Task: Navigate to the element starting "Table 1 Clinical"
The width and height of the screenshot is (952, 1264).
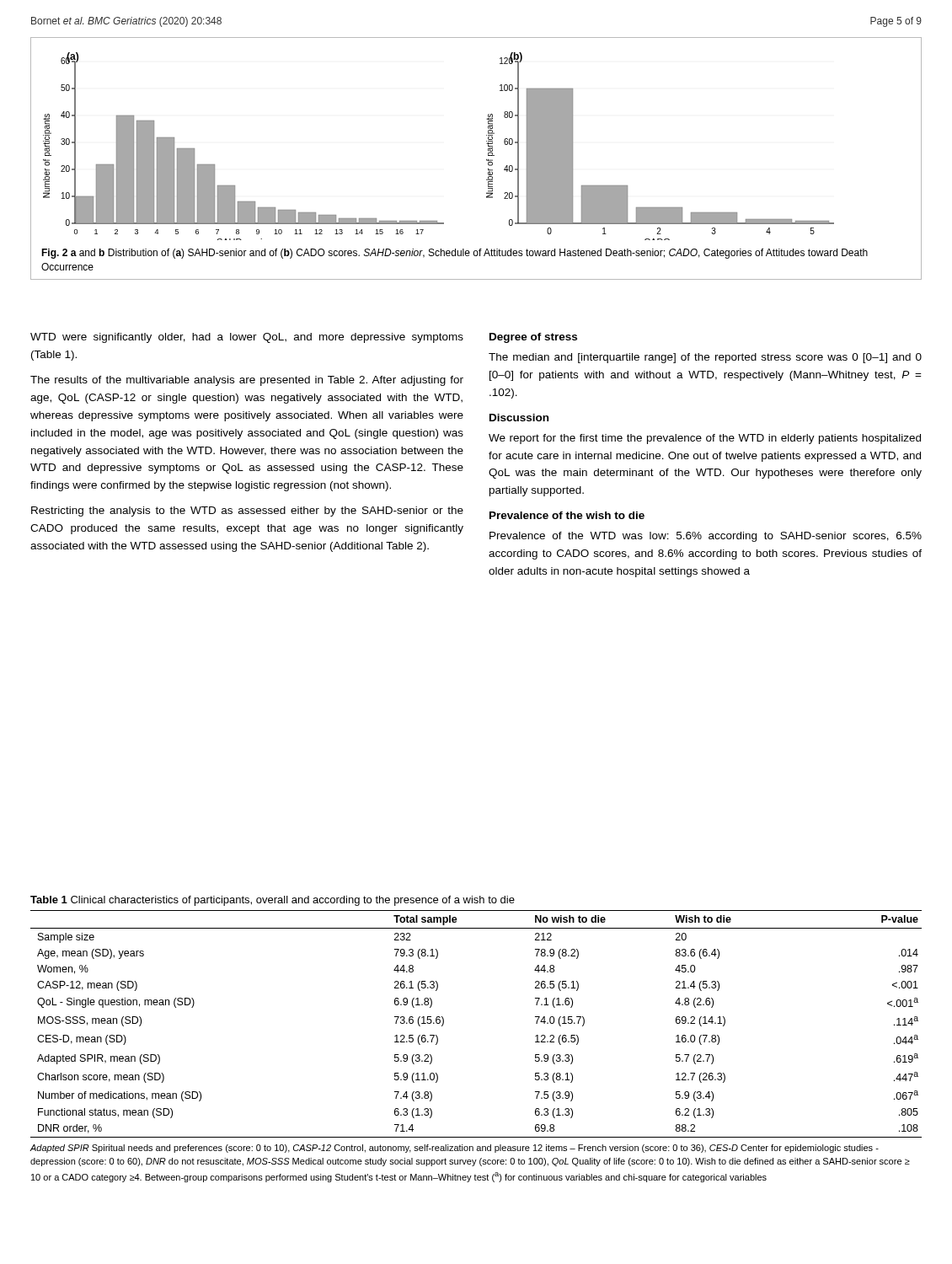Action: pos(273,900)
